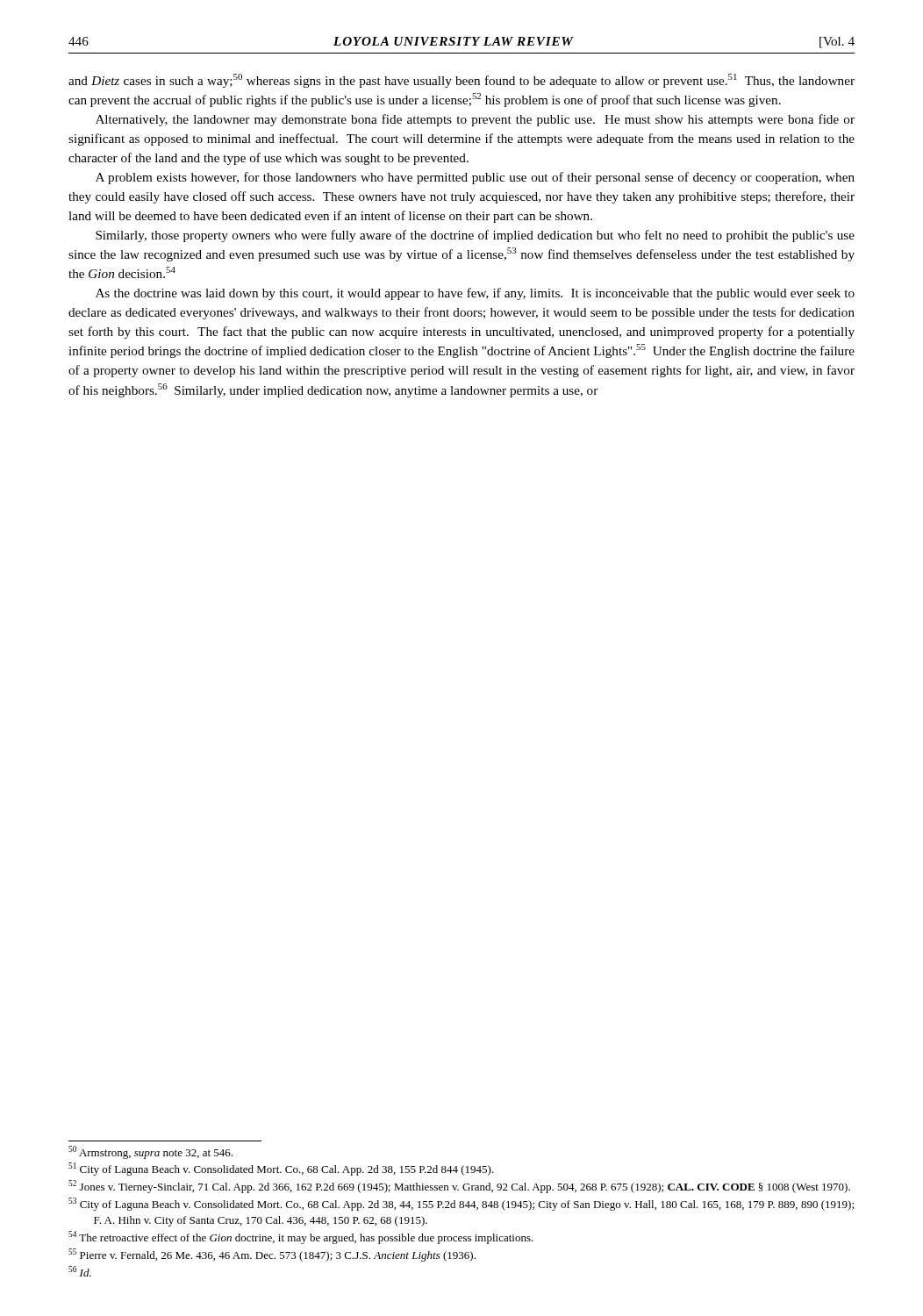Point to the block beginning "54 The retroactive effect of the Gion doctrine,"

pos(462,1238)
